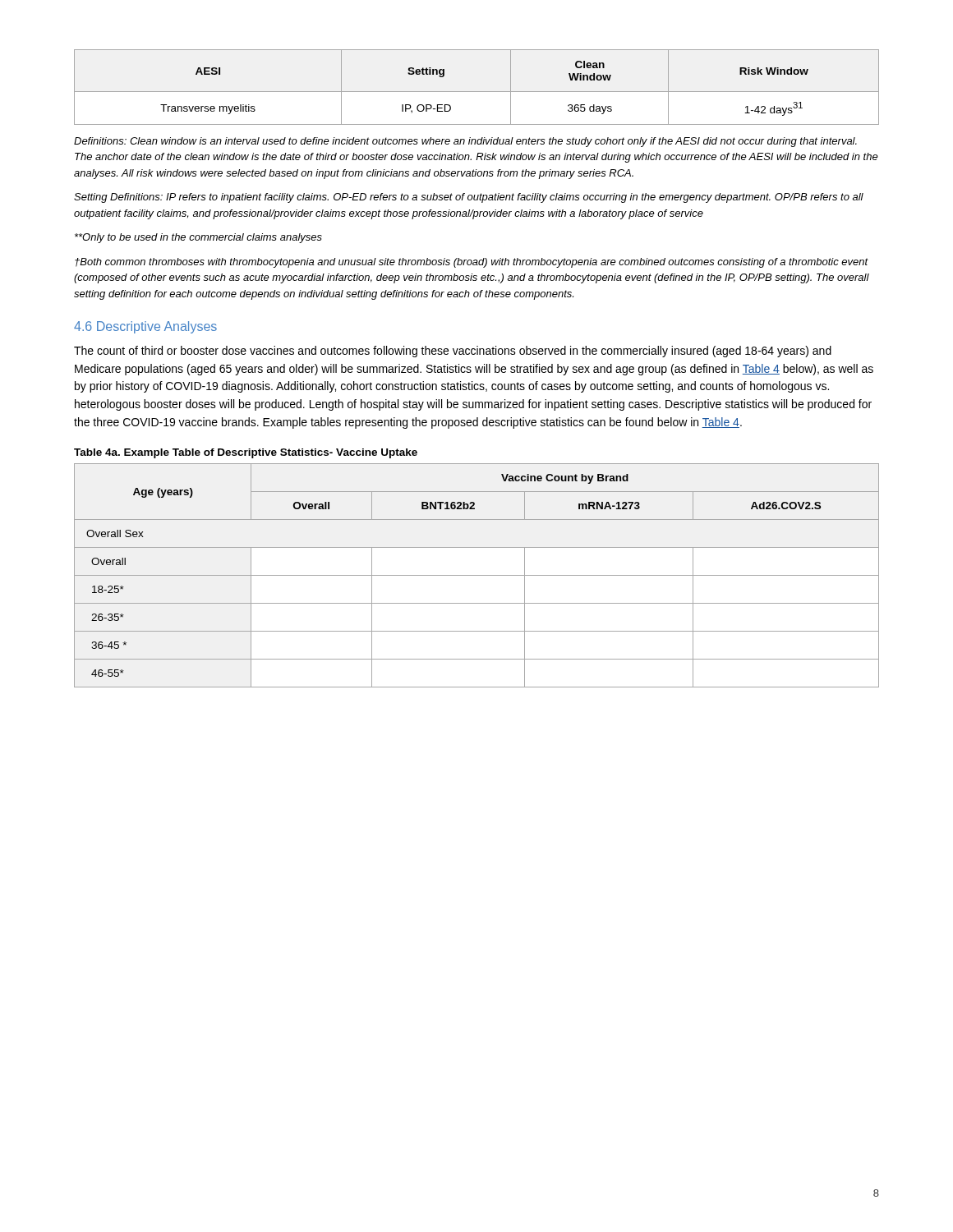Locate the block starting "Definitions: Clean window is an interval used"
Viewport: 953px width, 1232px height.
[x=476, y=156]
